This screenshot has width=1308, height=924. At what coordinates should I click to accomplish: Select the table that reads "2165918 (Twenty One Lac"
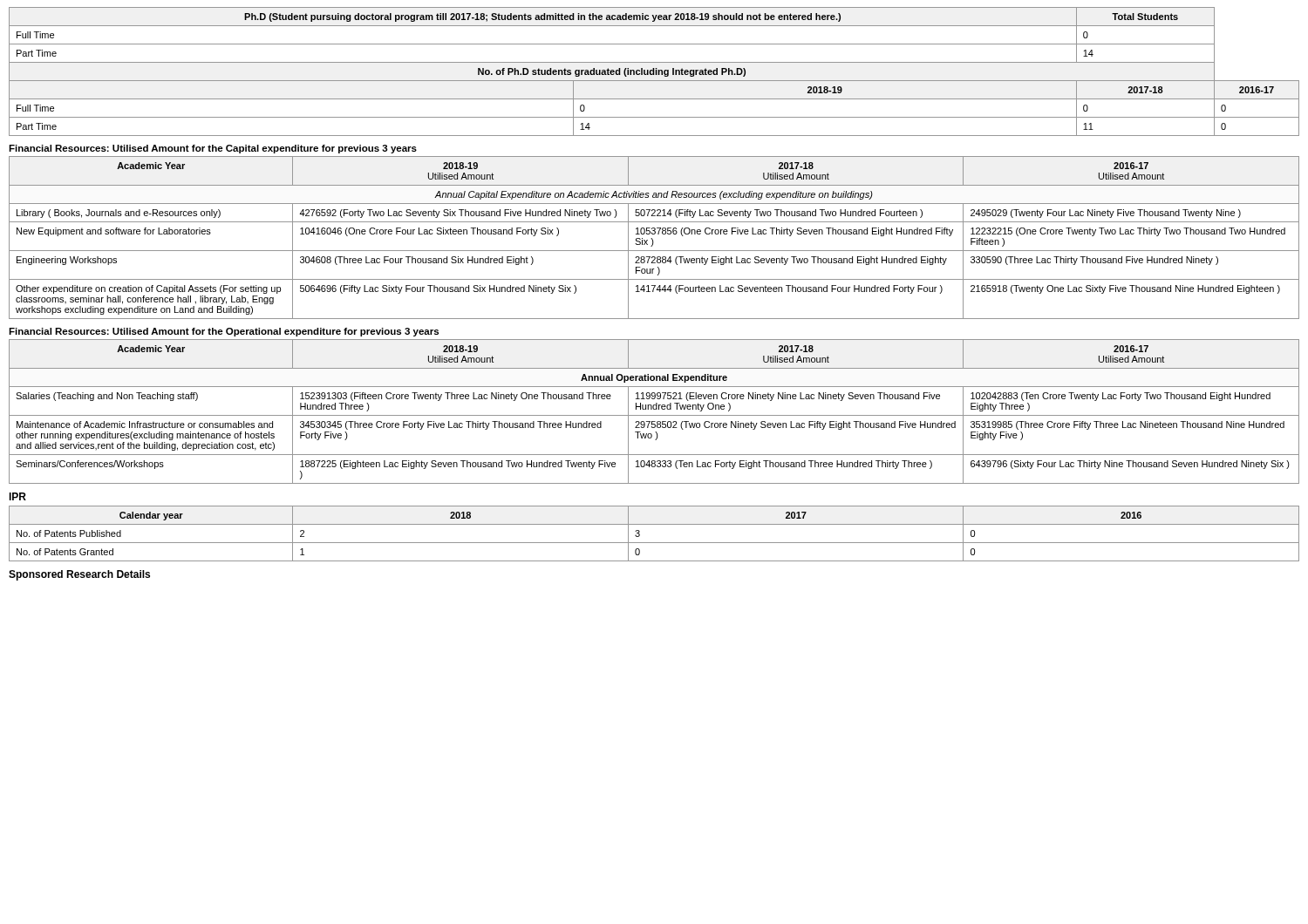(654, 238)
